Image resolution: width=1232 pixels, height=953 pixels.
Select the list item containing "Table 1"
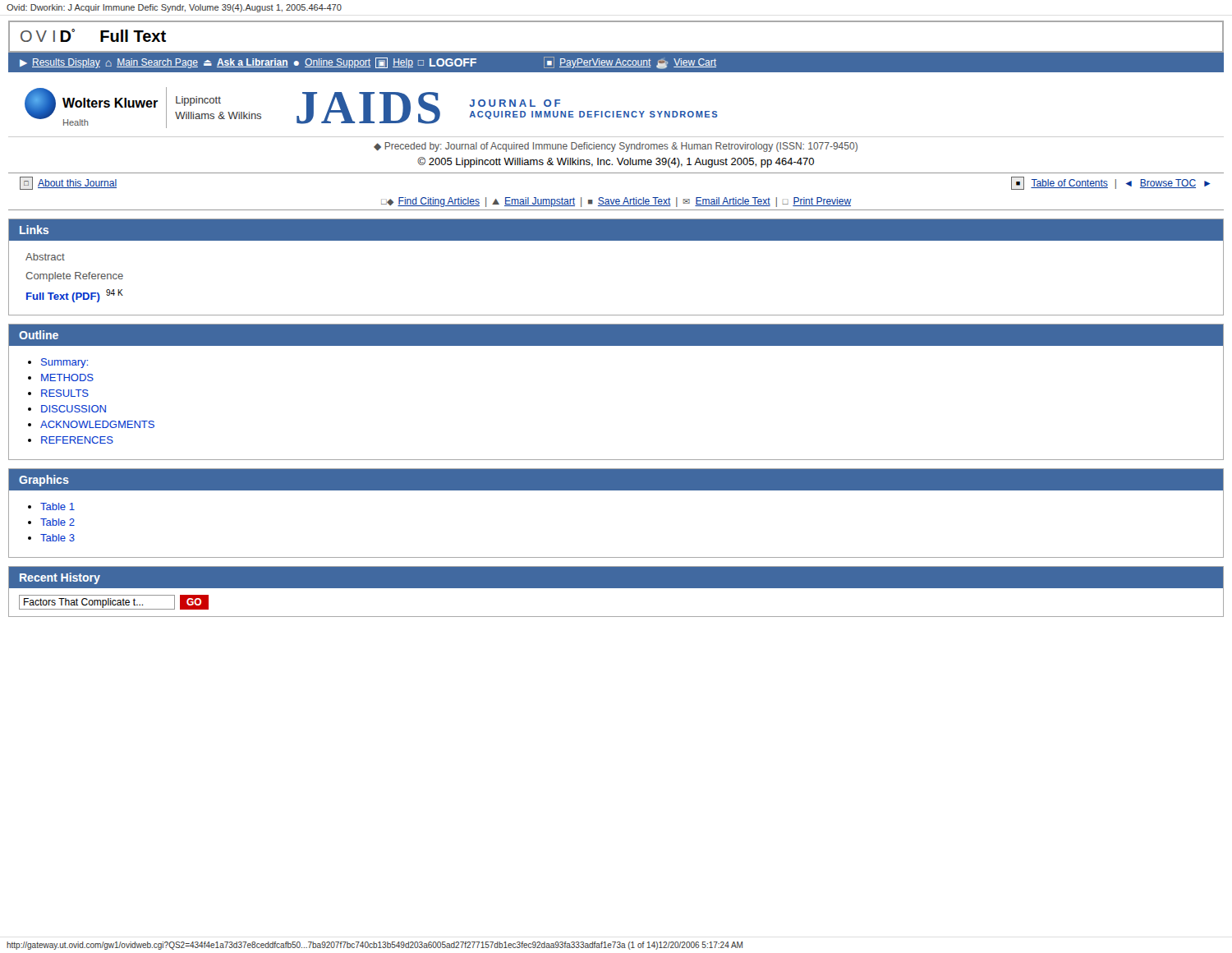click(57, 506)
